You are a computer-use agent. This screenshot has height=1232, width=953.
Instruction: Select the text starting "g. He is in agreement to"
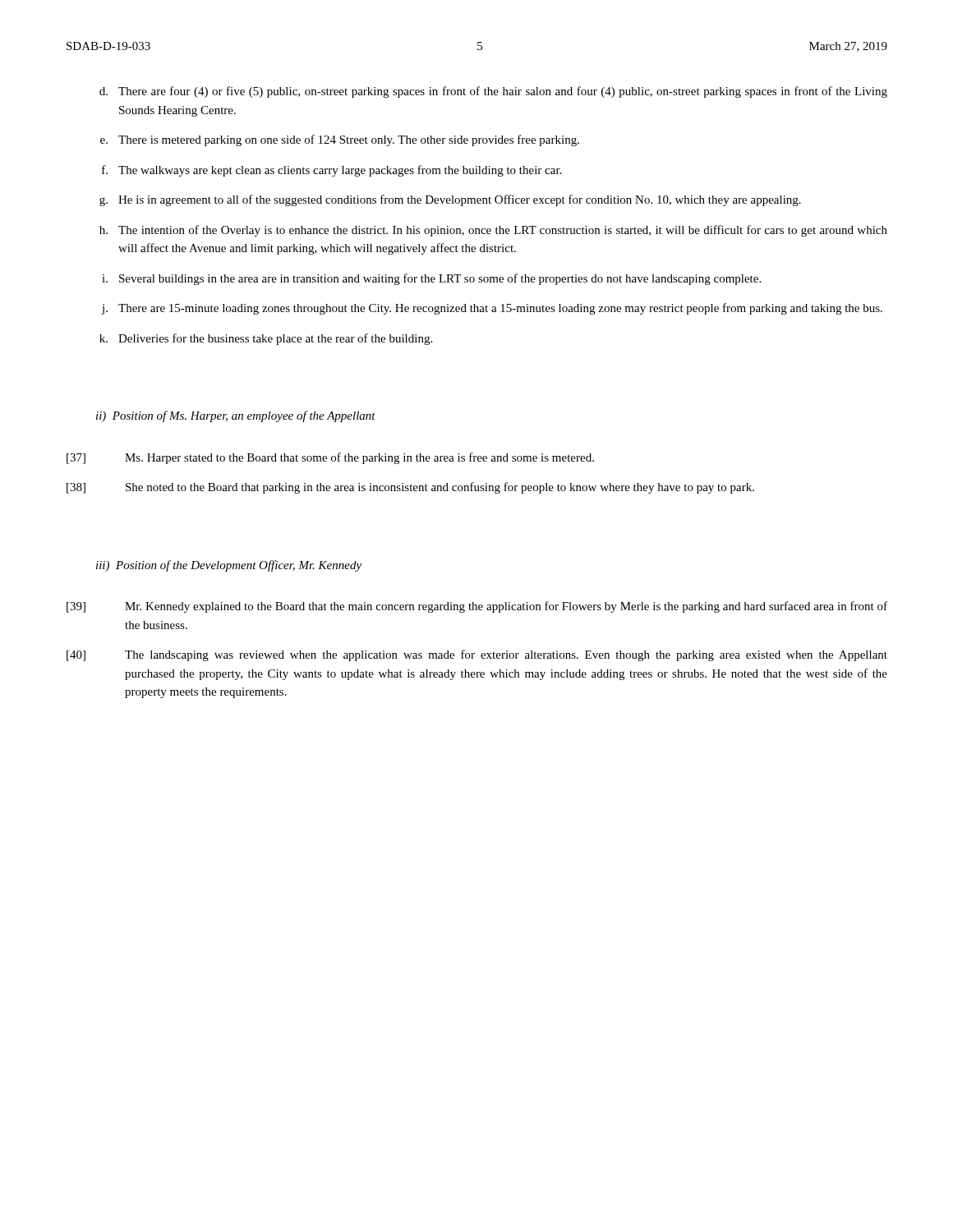[476, 200]
